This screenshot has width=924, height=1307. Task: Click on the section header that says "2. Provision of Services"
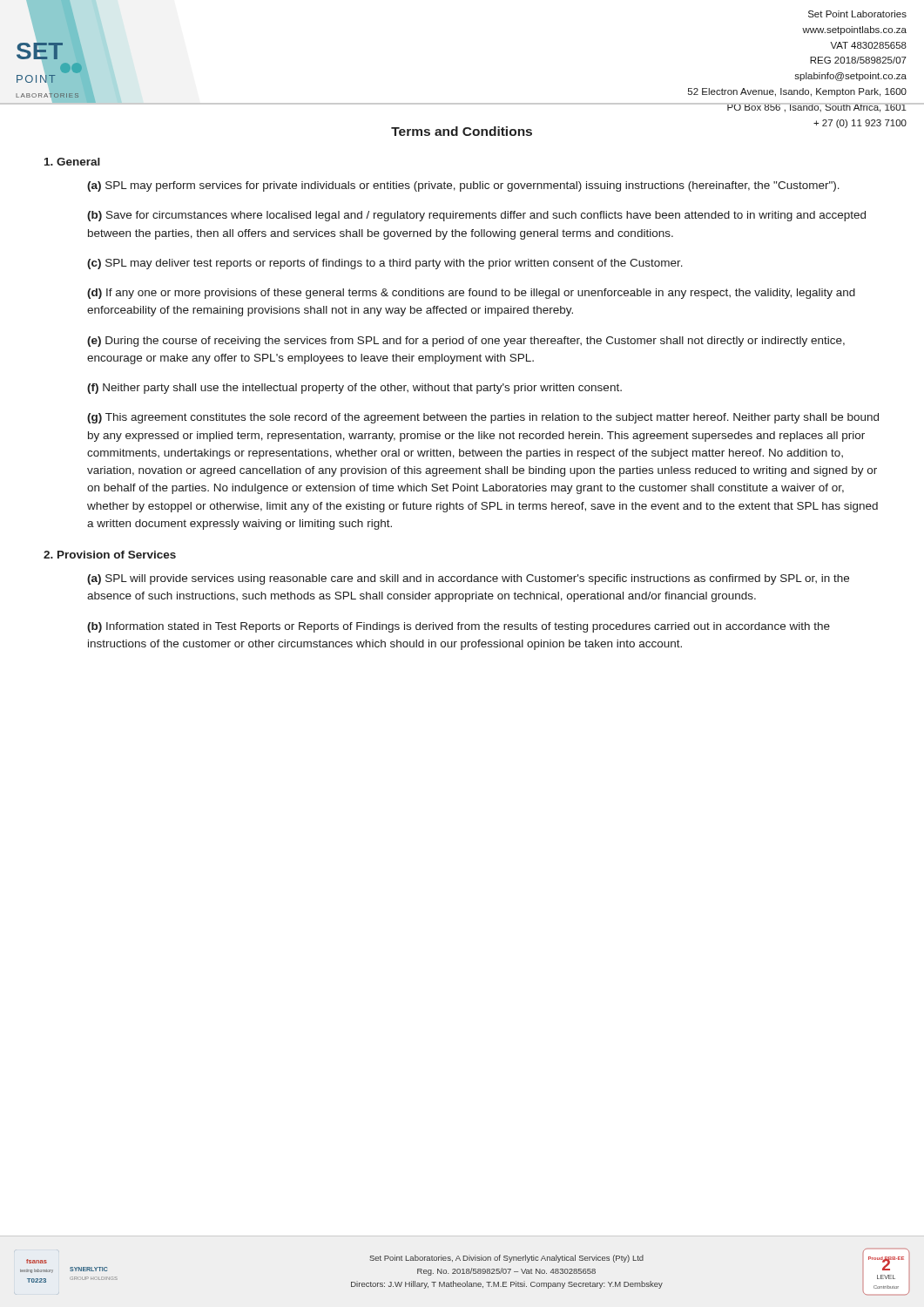[110, 555]
